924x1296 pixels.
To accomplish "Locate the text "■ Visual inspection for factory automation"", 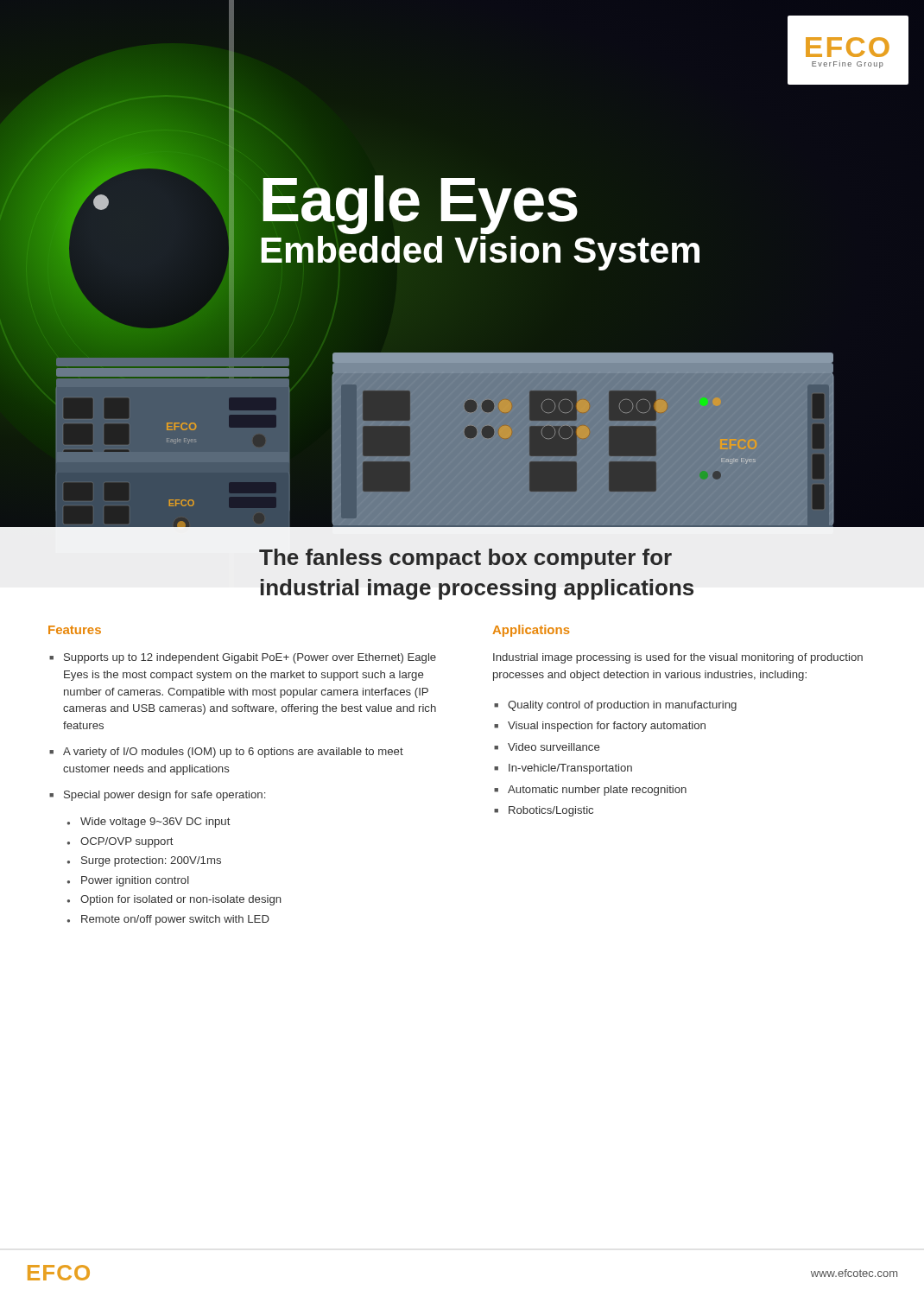I will coord(600,726).
